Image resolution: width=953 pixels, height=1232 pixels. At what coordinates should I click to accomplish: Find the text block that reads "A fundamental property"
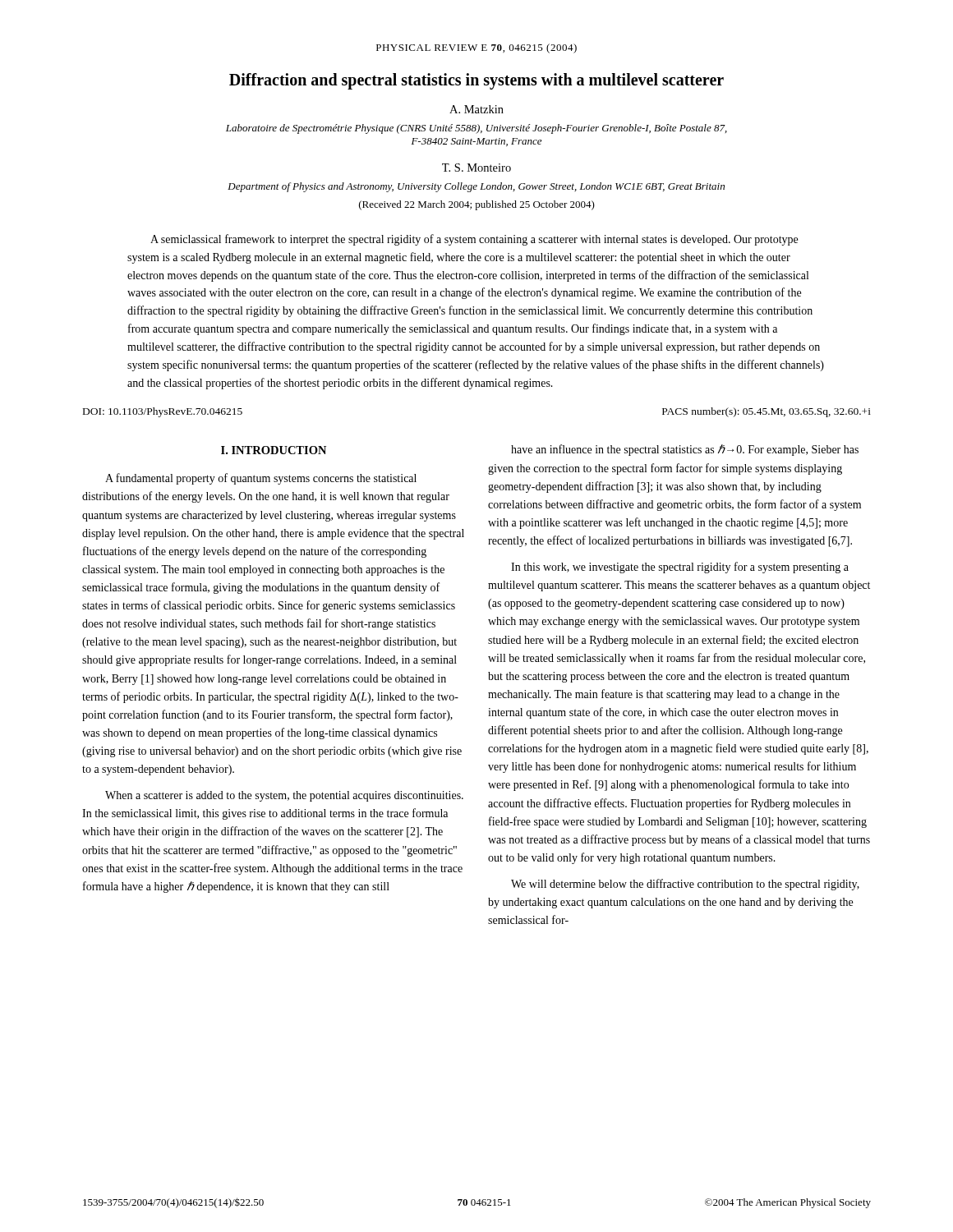[274, 683]
